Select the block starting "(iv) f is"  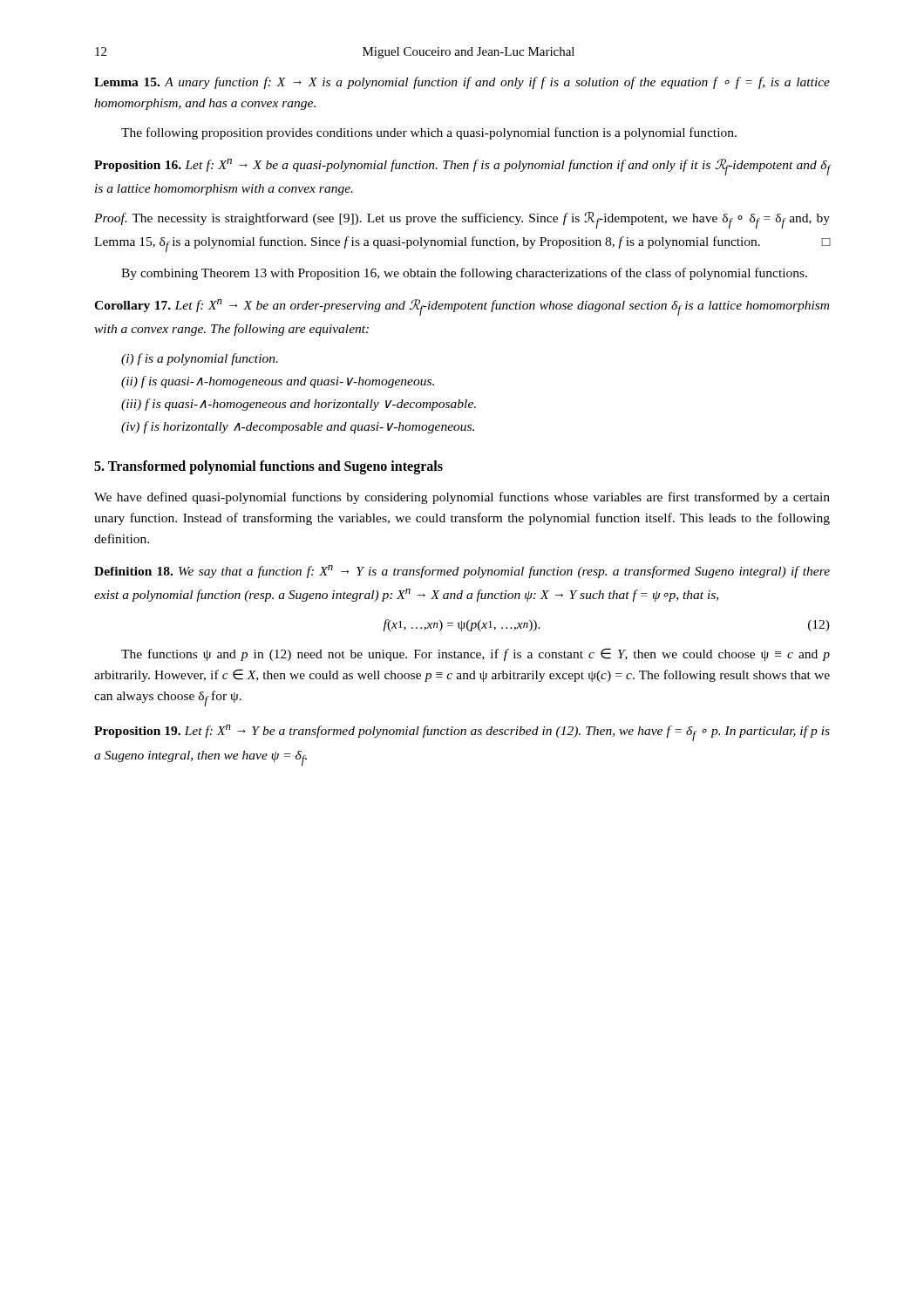[298, 426]
